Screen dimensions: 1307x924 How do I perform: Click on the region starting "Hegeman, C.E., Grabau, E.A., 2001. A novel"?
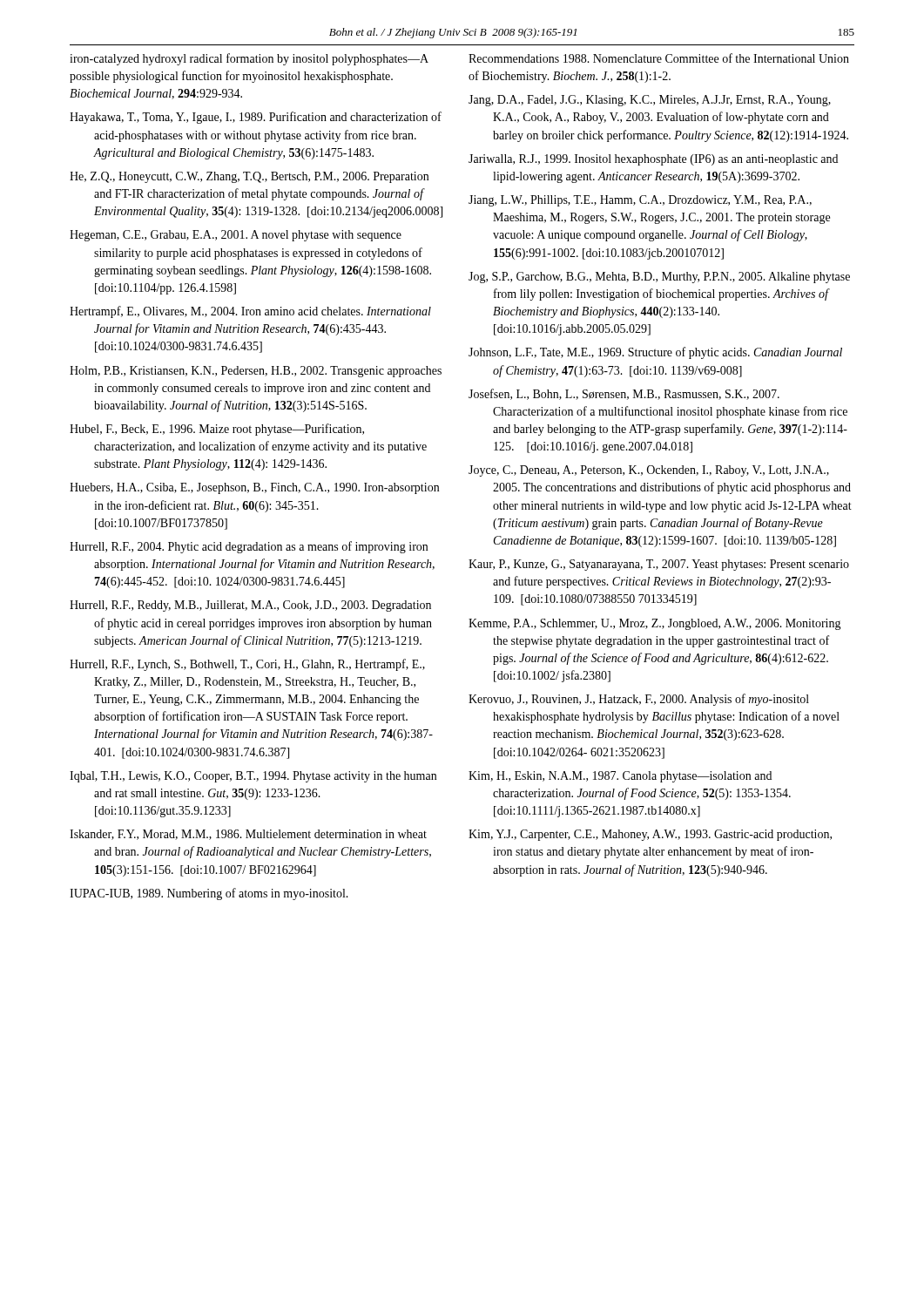[x=252, y=261]
